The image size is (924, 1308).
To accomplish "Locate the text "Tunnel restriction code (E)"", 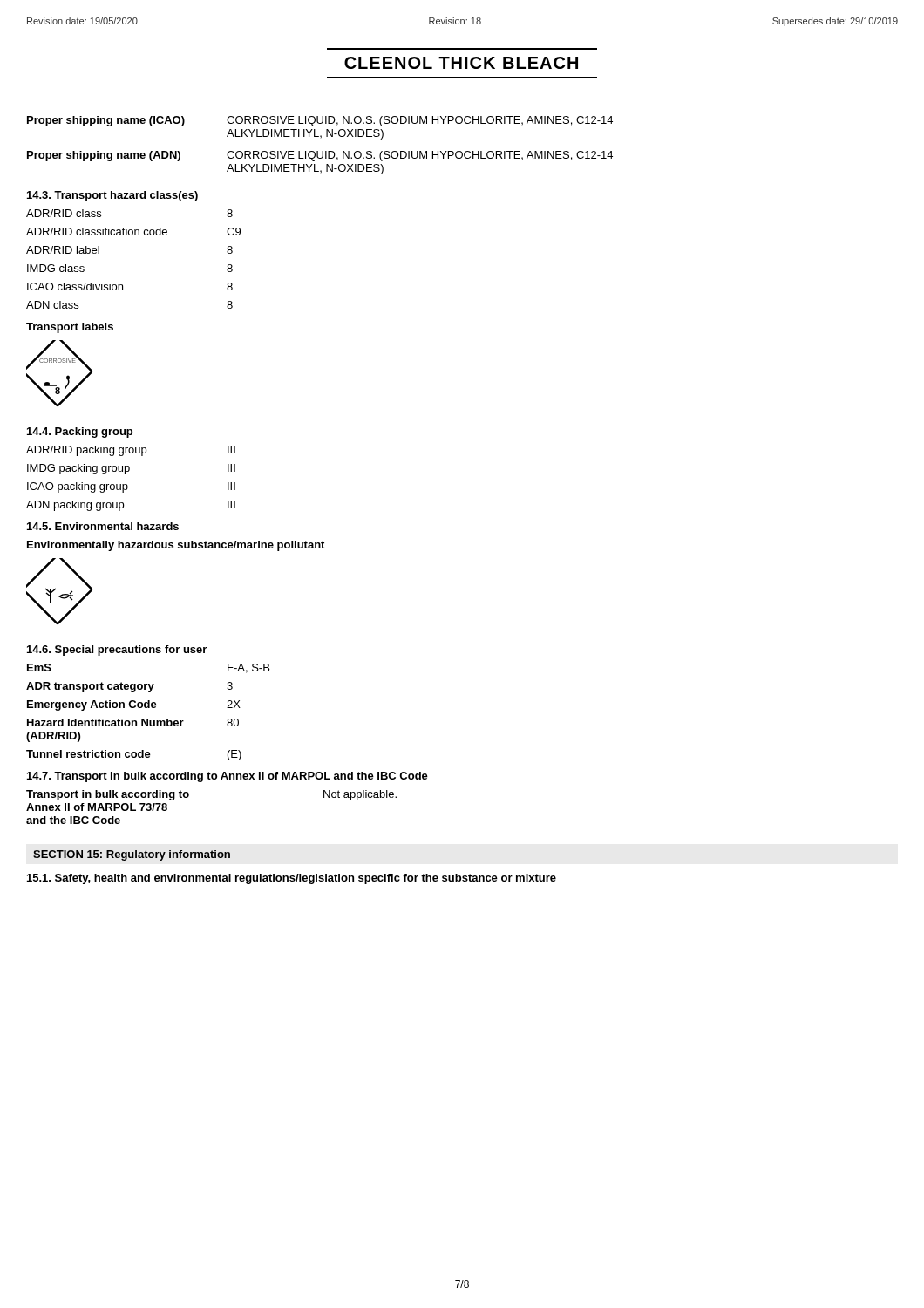I will (134, 754).
